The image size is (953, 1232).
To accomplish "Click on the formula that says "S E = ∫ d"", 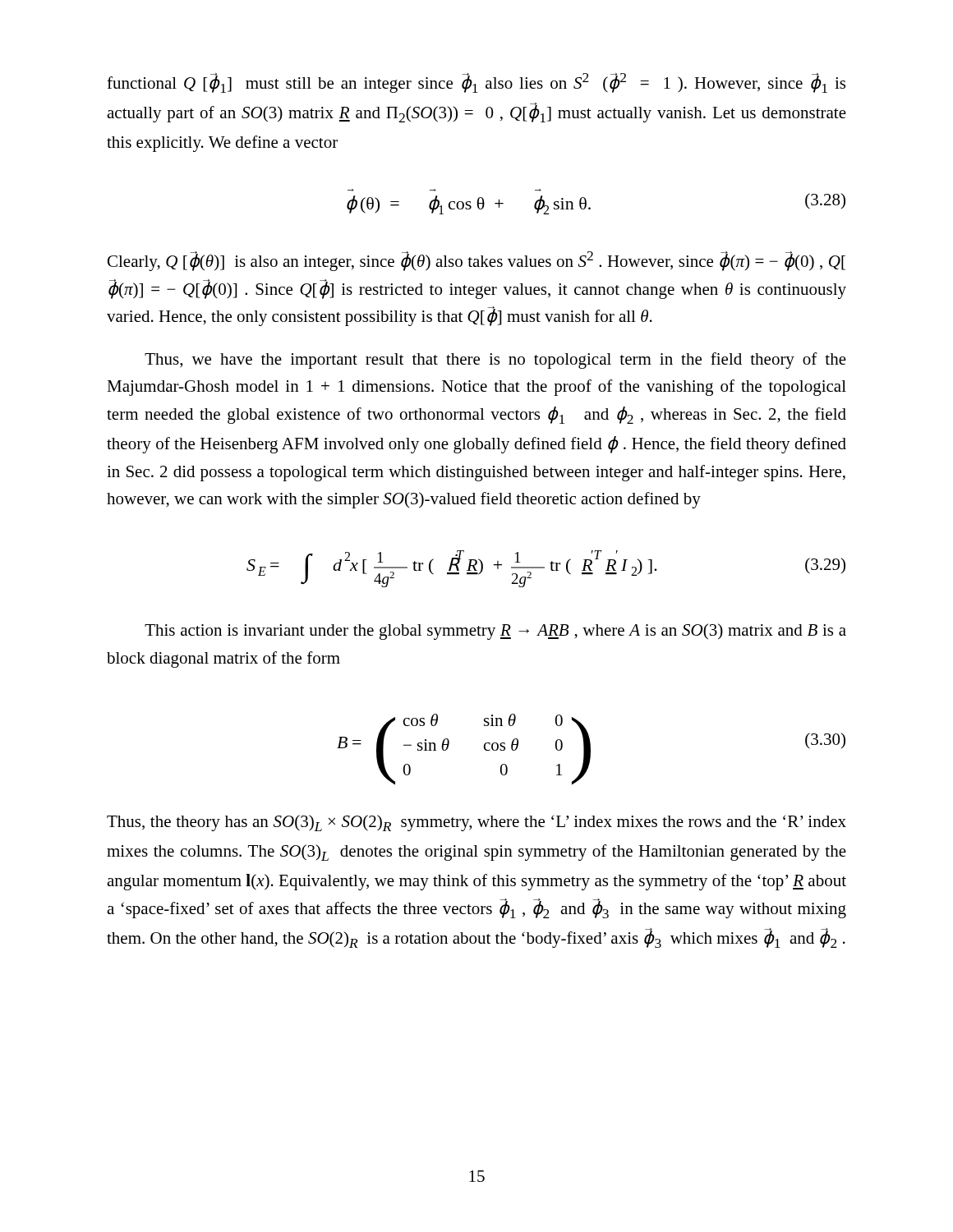I will point(546,565).
